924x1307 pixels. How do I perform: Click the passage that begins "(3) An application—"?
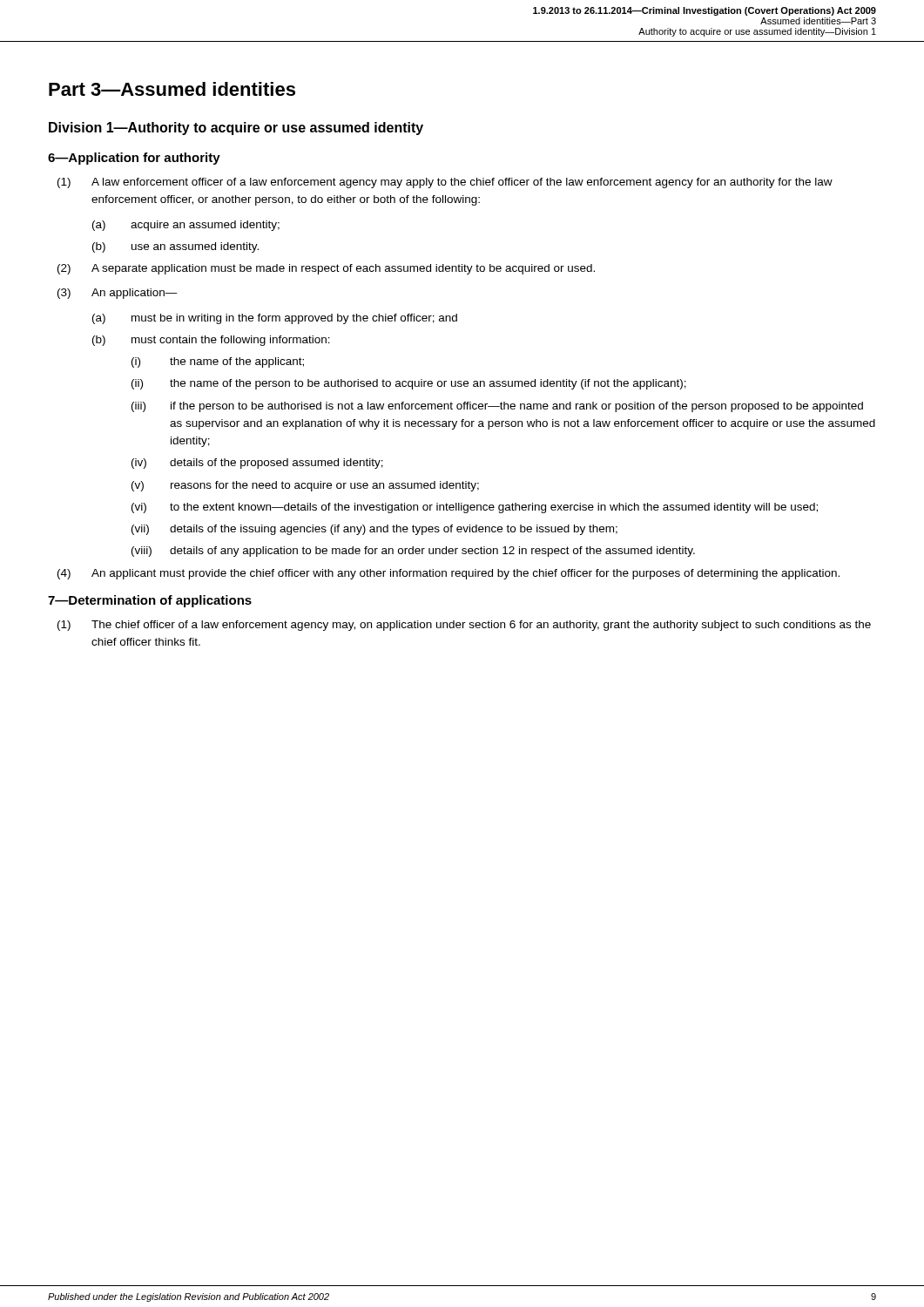pos(462,422)
